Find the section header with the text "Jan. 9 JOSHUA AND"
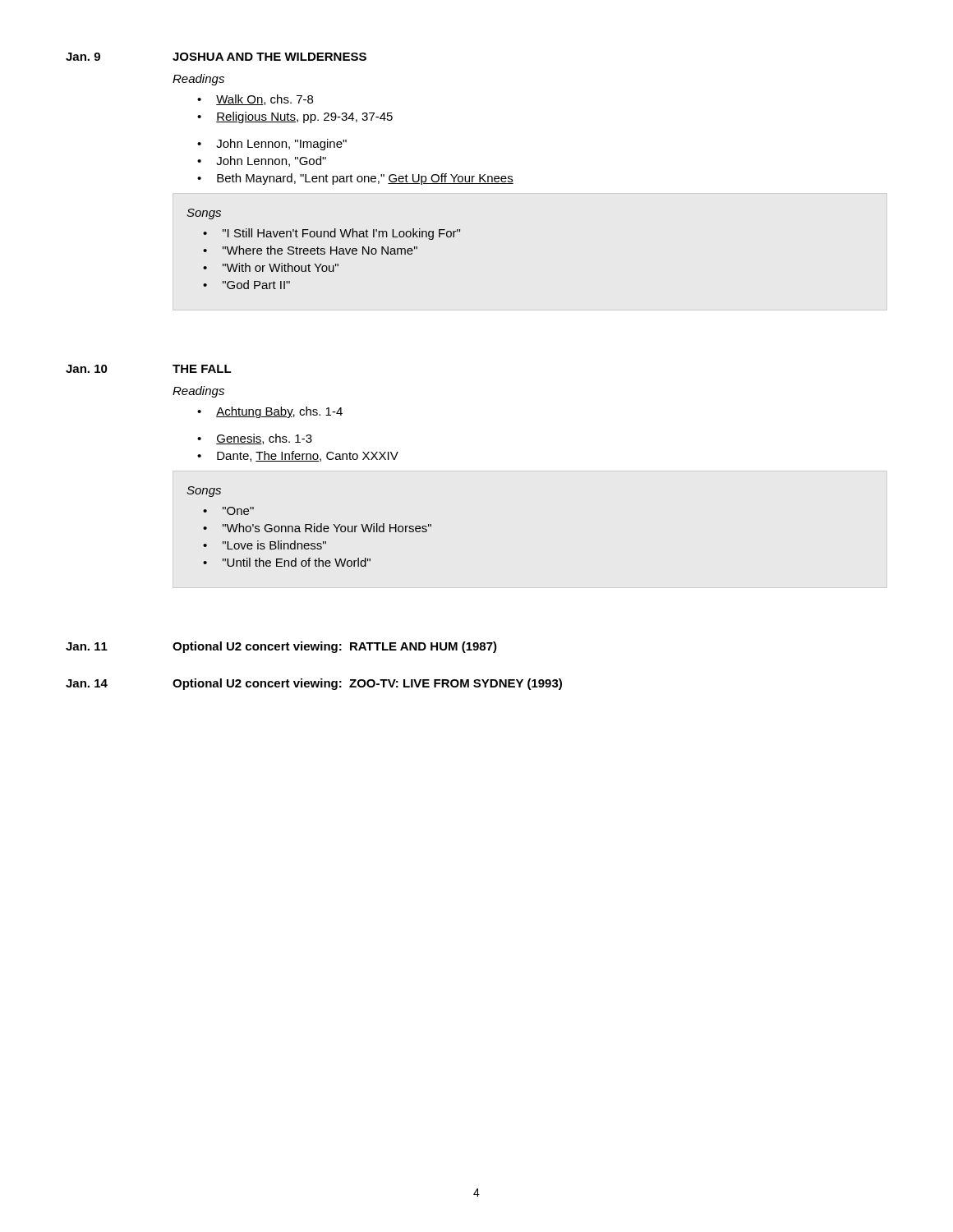The image size is (953, 1232). coord(476,187)
